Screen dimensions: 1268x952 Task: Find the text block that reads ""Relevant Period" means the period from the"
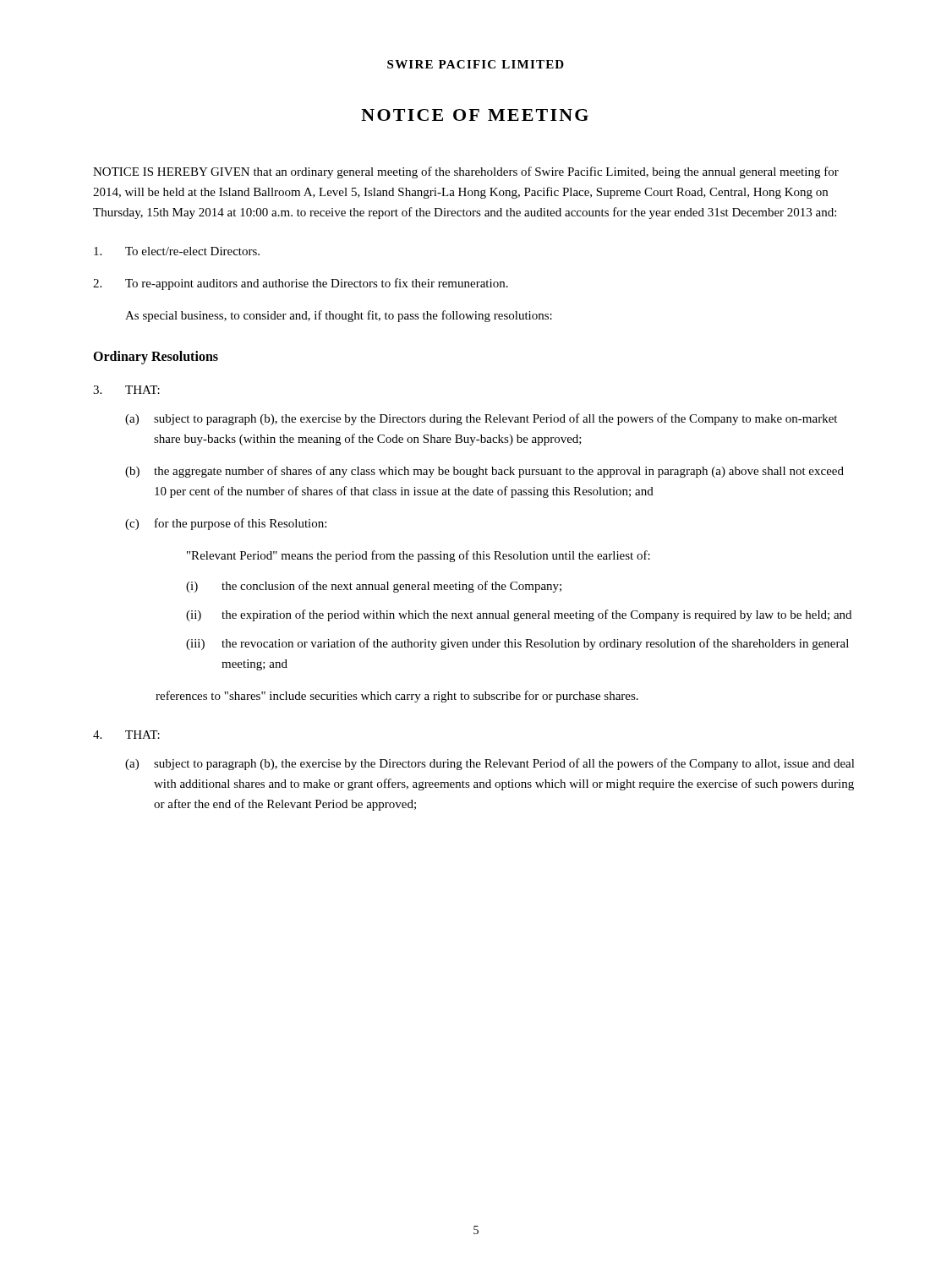pos(418,555)
